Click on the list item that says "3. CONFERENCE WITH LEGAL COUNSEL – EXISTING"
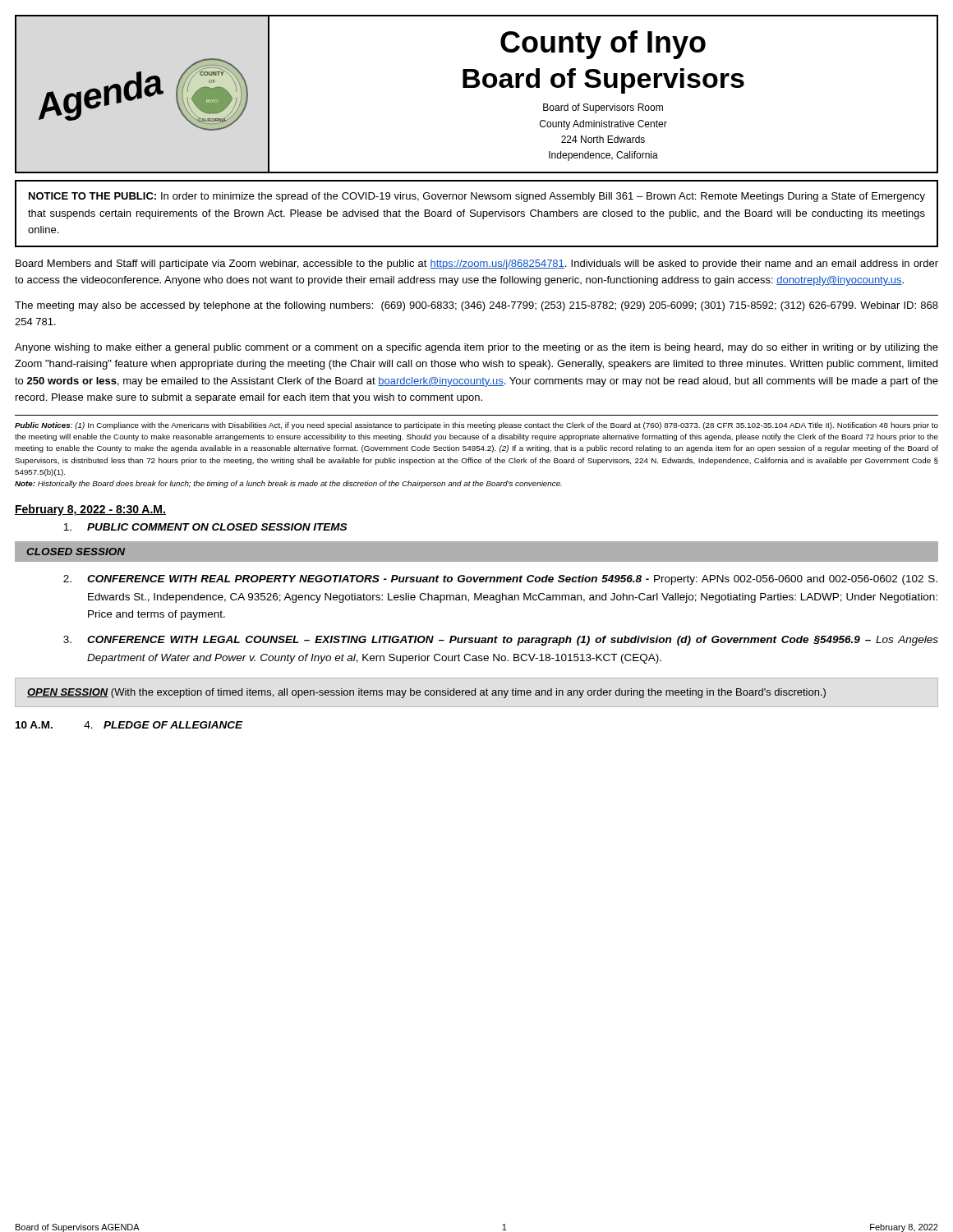This screenshot has height=1232, width=953. coord(476,648)
